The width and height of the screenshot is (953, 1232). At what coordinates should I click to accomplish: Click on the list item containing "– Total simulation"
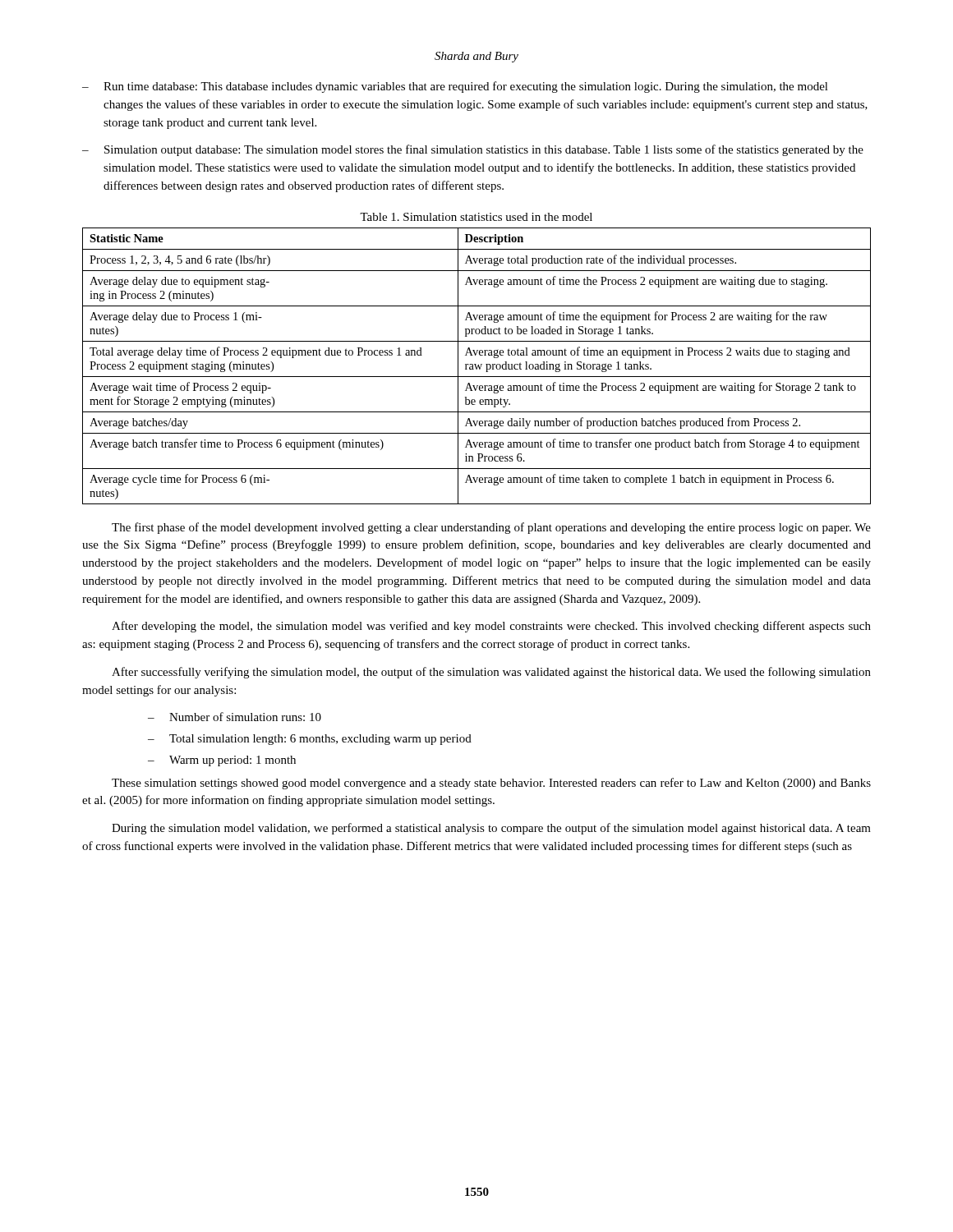point(310,739)
